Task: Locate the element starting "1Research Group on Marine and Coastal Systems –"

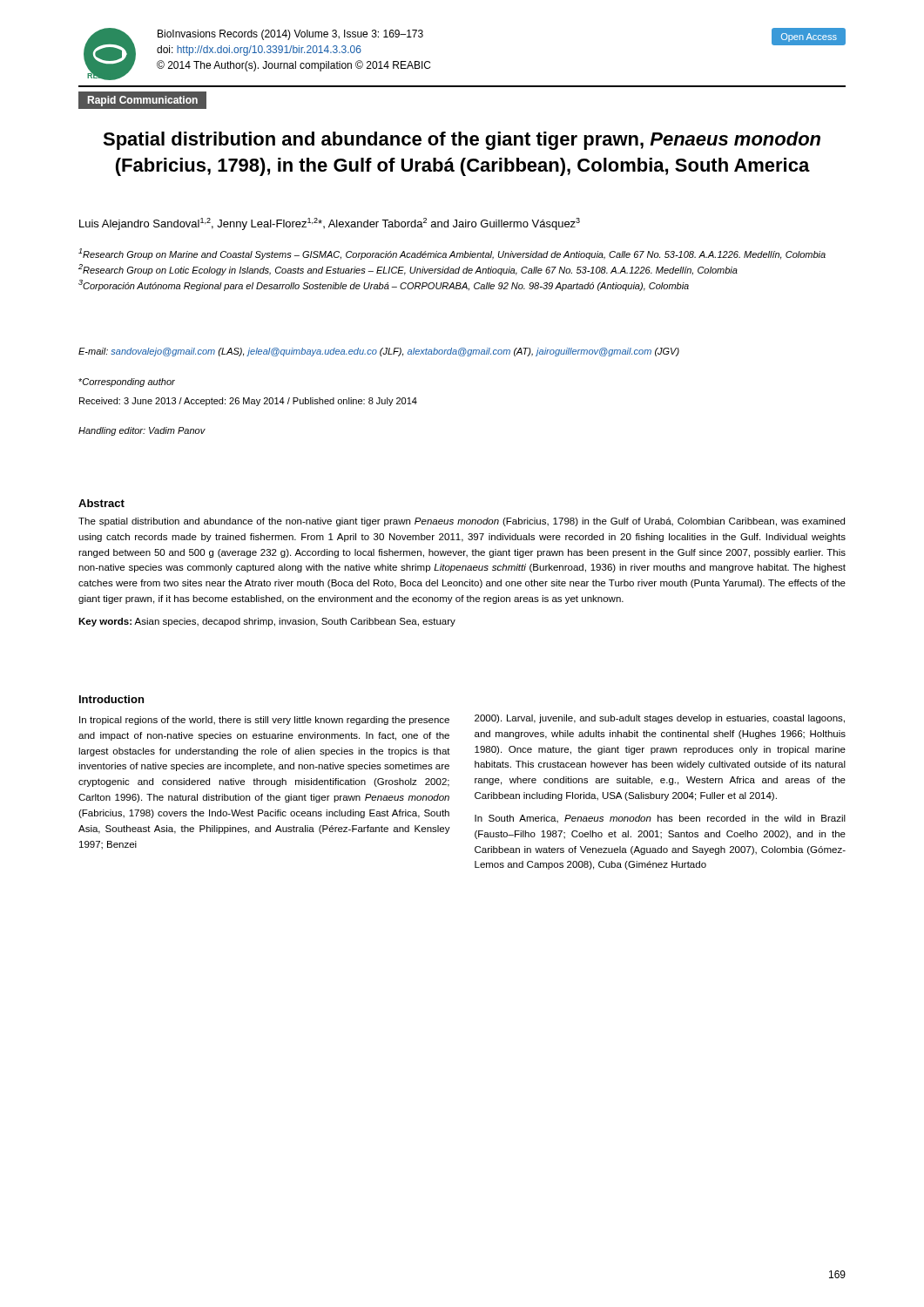Action: [x=452, y=269]
